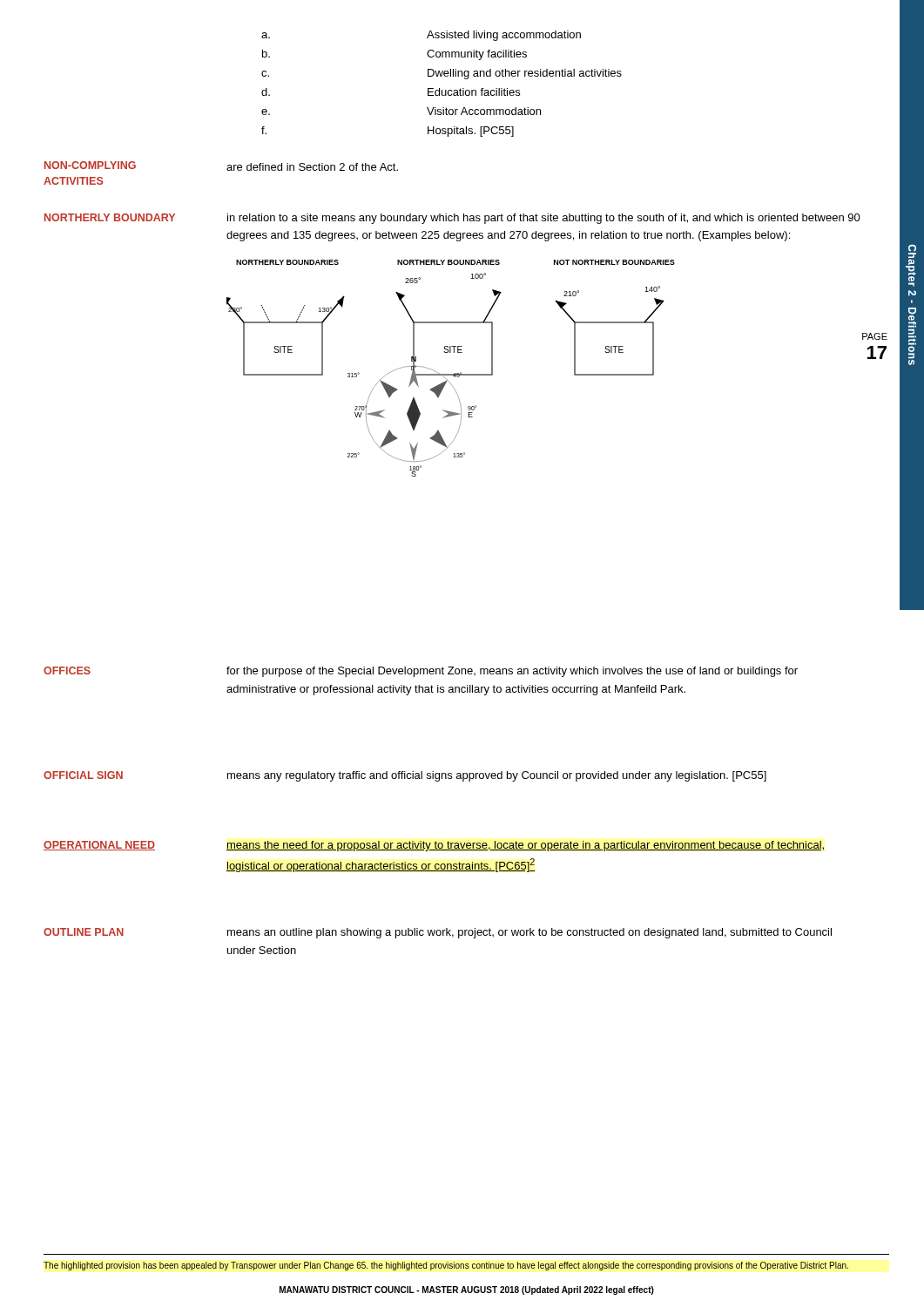Select the section header that reads "OPERATIONAL NEED"
The image size is (924, 1307).
[99, 845]
